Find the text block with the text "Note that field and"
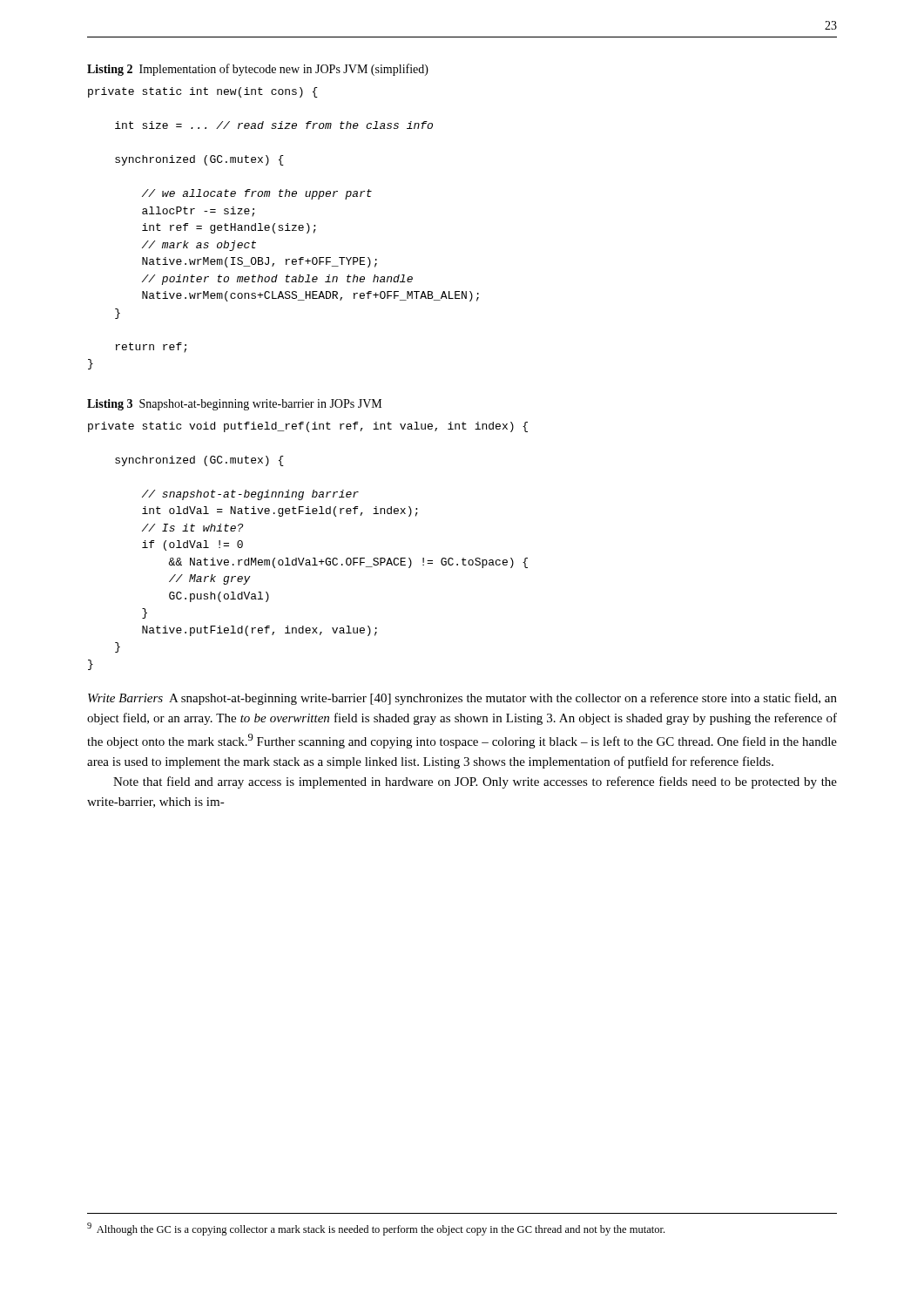Image resolution: width=924 pixels, height=1307 pixels. click(462, 792)
